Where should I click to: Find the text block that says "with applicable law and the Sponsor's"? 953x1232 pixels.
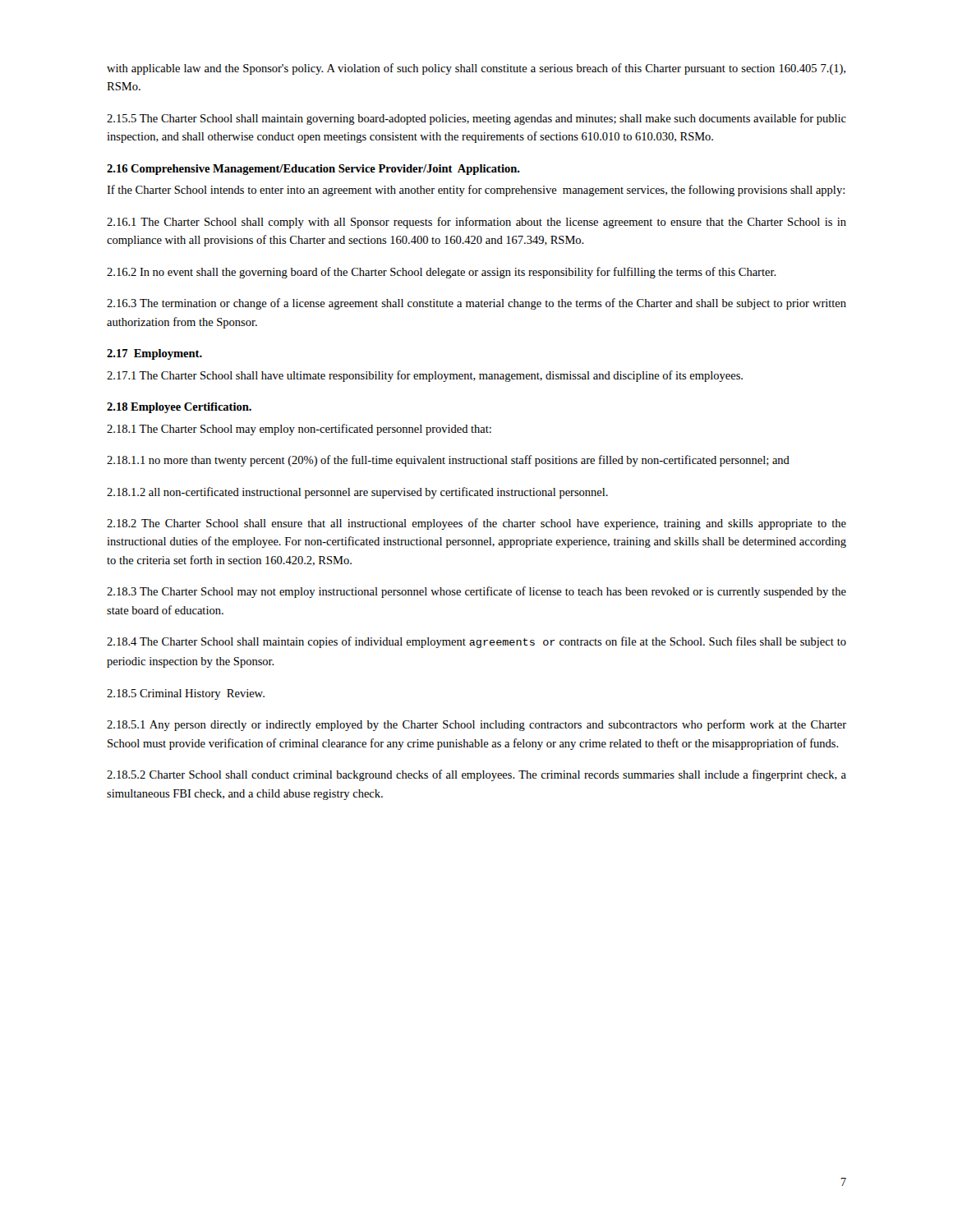pos(476,77)
